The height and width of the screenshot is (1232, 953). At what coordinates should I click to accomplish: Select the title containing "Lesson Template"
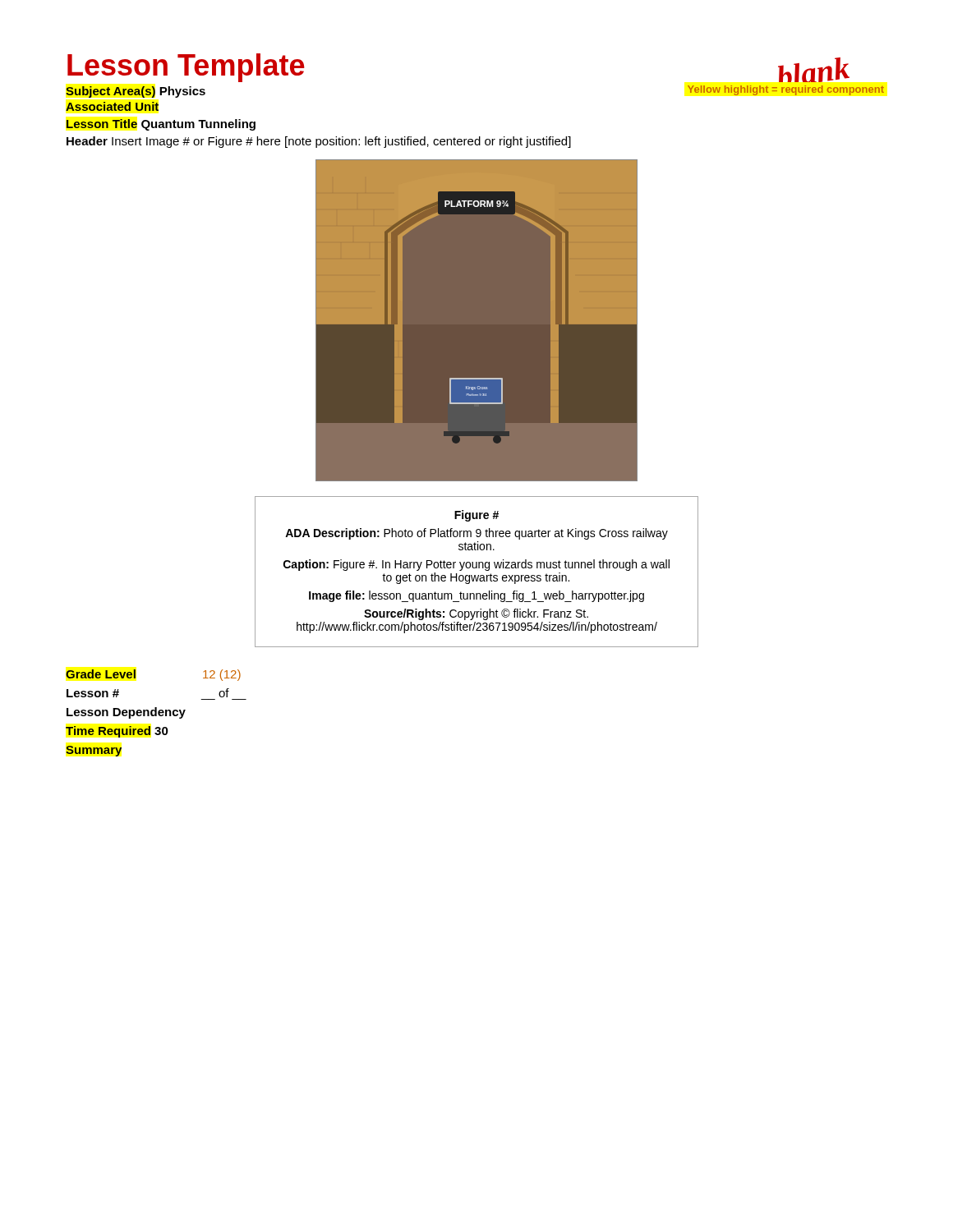click(194, 68)
